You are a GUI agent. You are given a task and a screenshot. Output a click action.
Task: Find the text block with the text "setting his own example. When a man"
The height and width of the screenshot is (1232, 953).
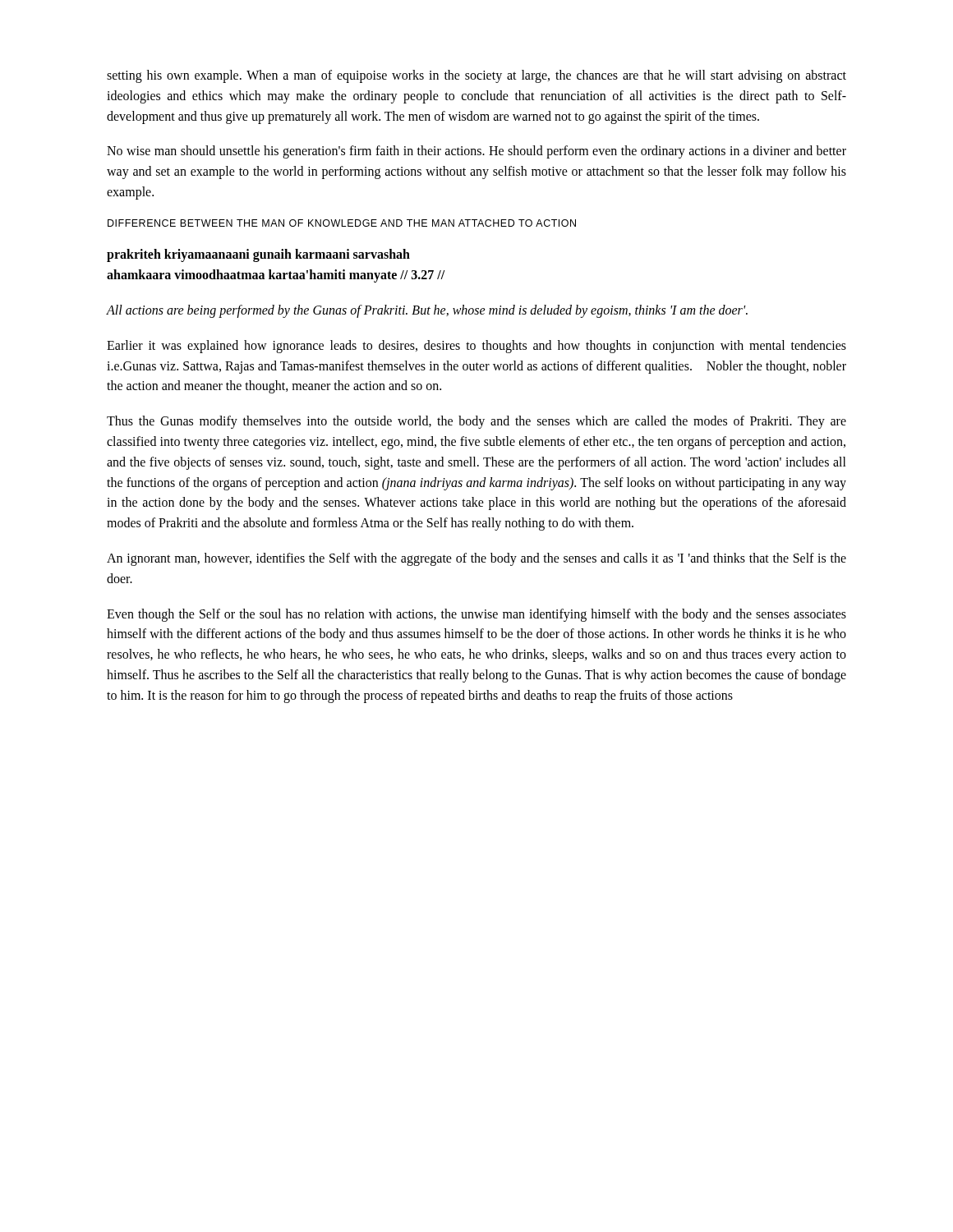[476, 95]
